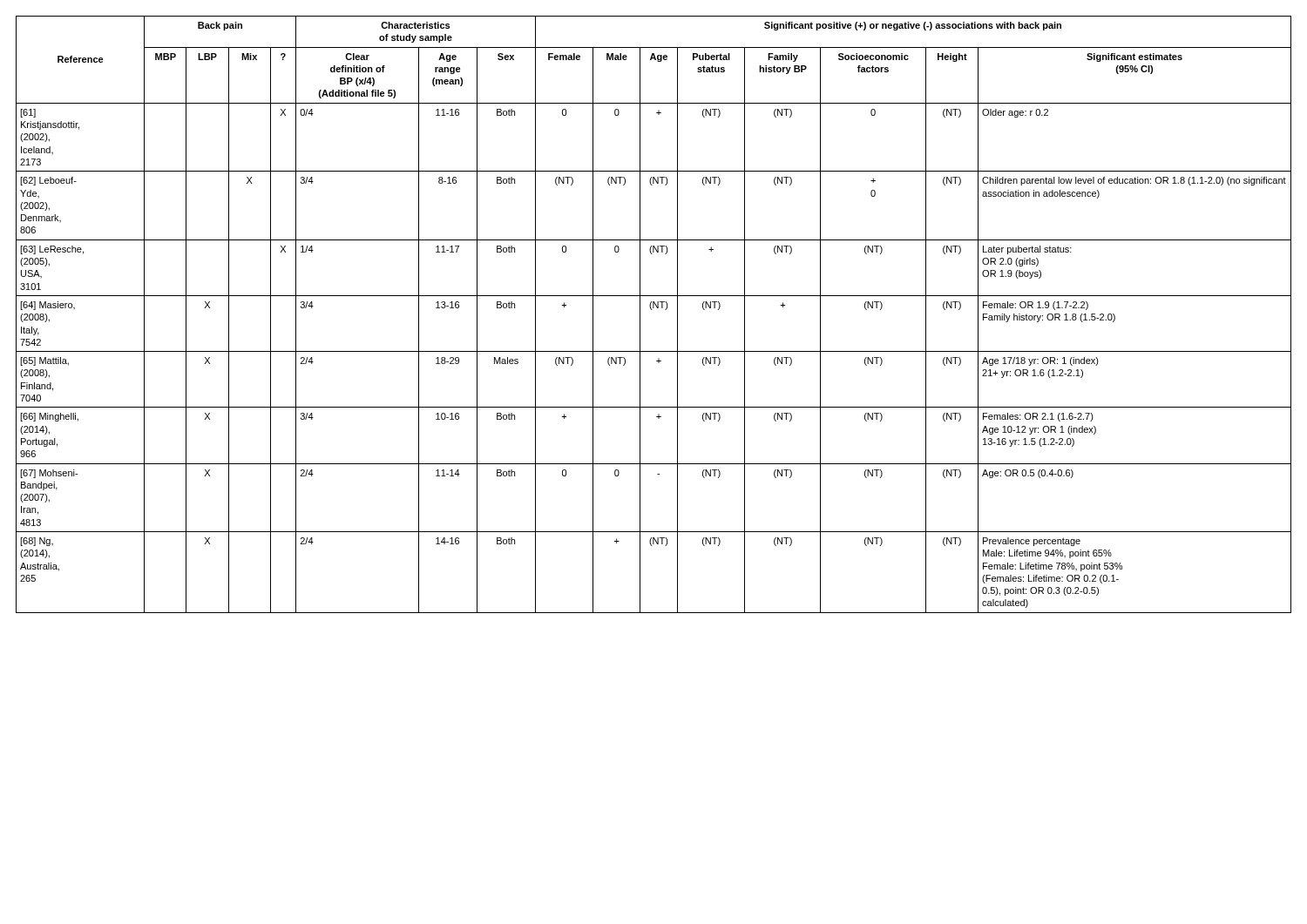Locate a table
Viewport: 1307px width, 924px height.
pyautogui.click(x=654, y=314)
